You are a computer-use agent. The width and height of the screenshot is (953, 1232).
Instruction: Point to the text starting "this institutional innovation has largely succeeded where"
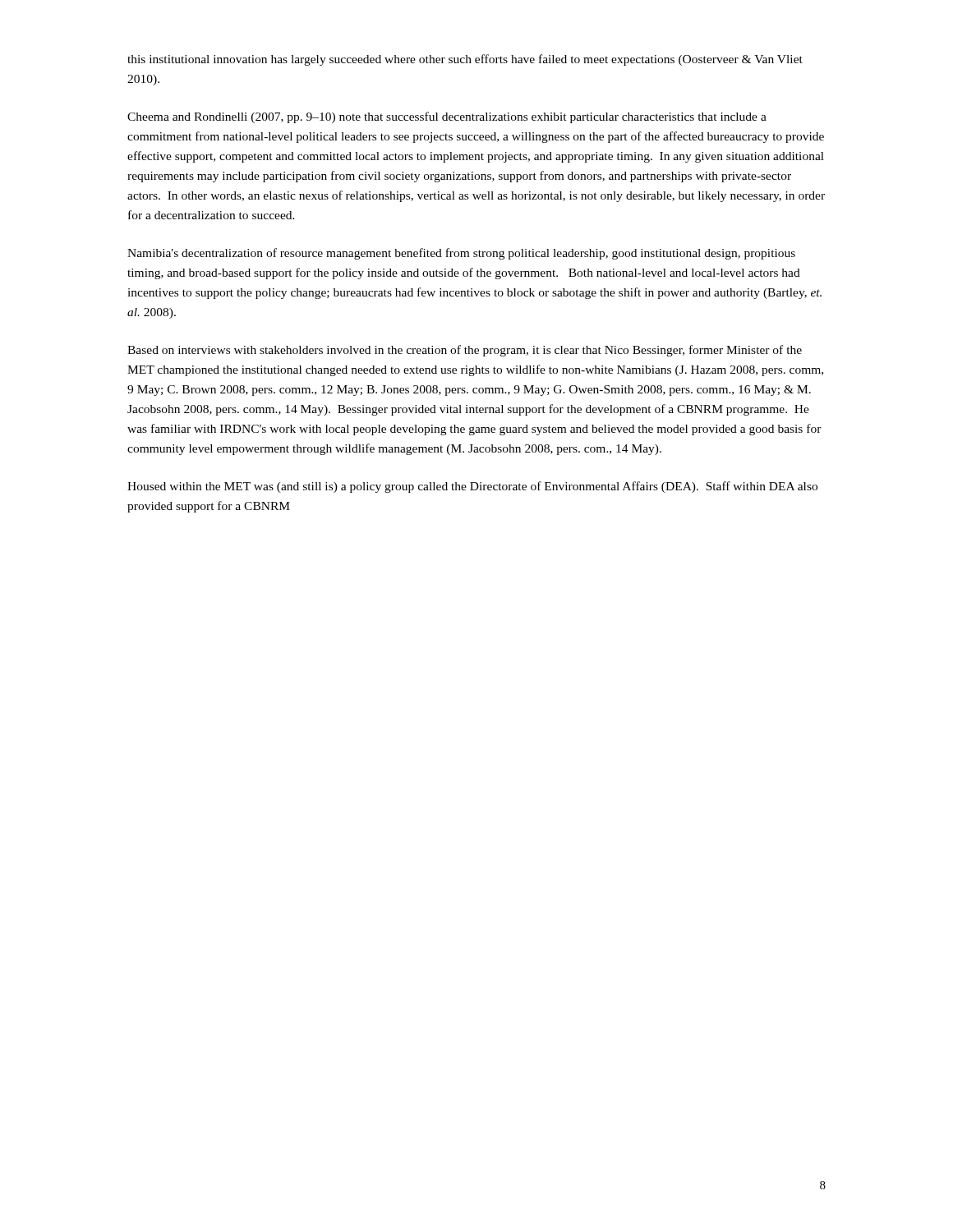(x=465, y=69)
